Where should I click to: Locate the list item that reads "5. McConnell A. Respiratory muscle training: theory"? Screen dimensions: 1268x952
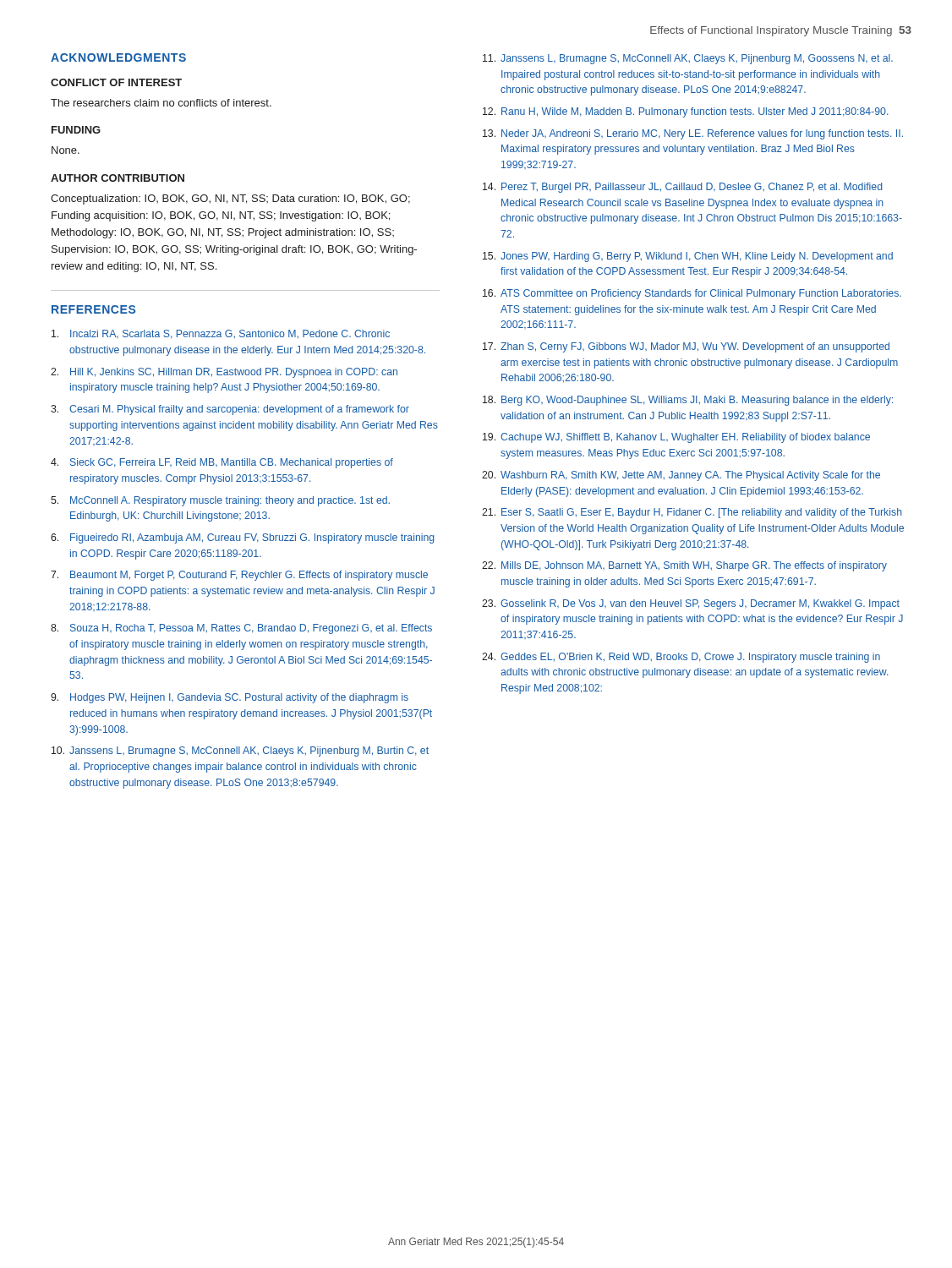tap(245, 508)
